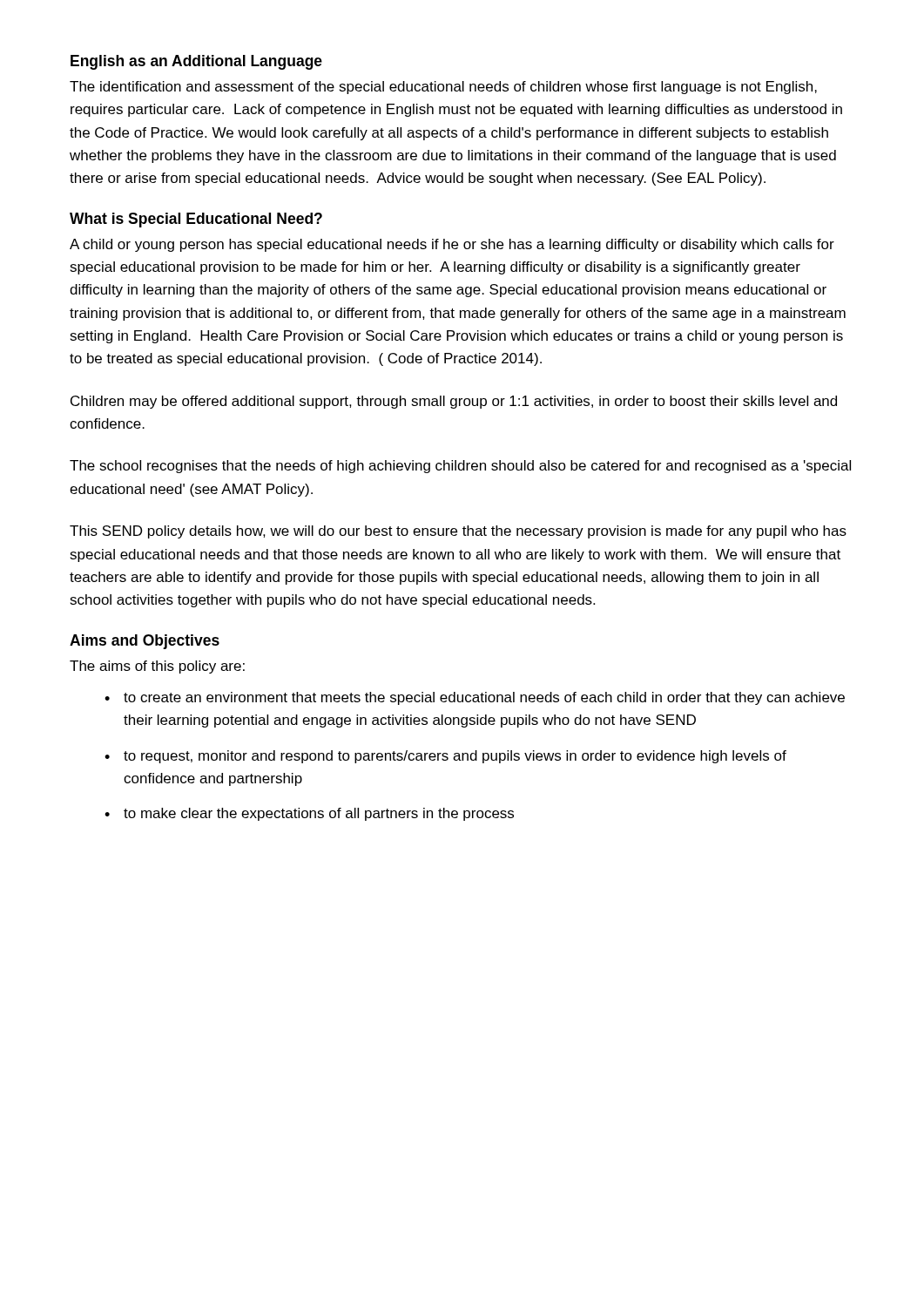Image resolution: width=924 pixels, height=1307 pixels.
Task: Select the text block containing "Children may be offered additional support,"
Action: click(x=454, y=413)
